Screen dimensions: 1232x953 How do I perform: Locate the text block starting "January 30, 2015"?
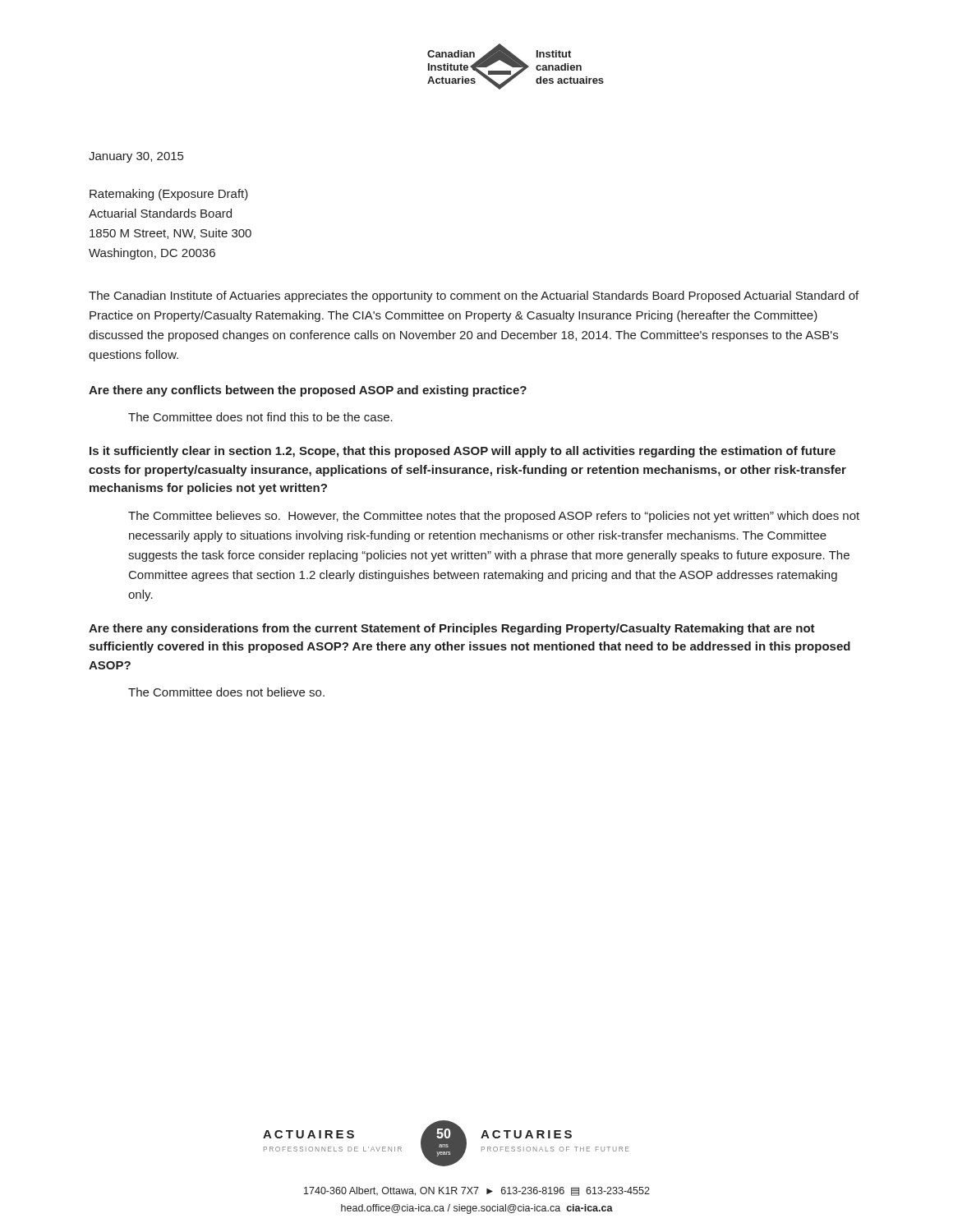point(136,156)
